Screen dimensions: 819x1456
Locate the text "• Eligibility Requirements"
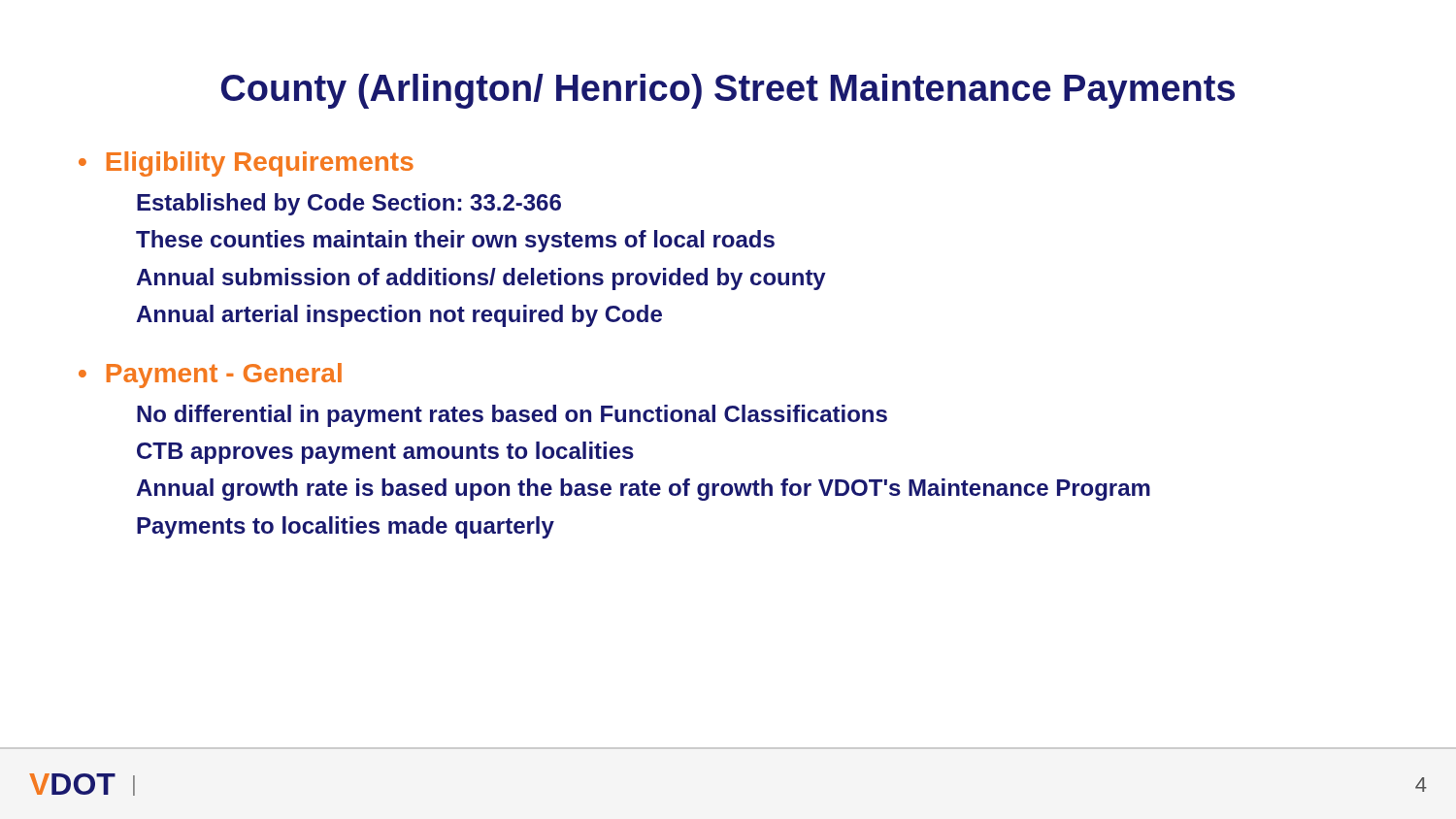246,162
